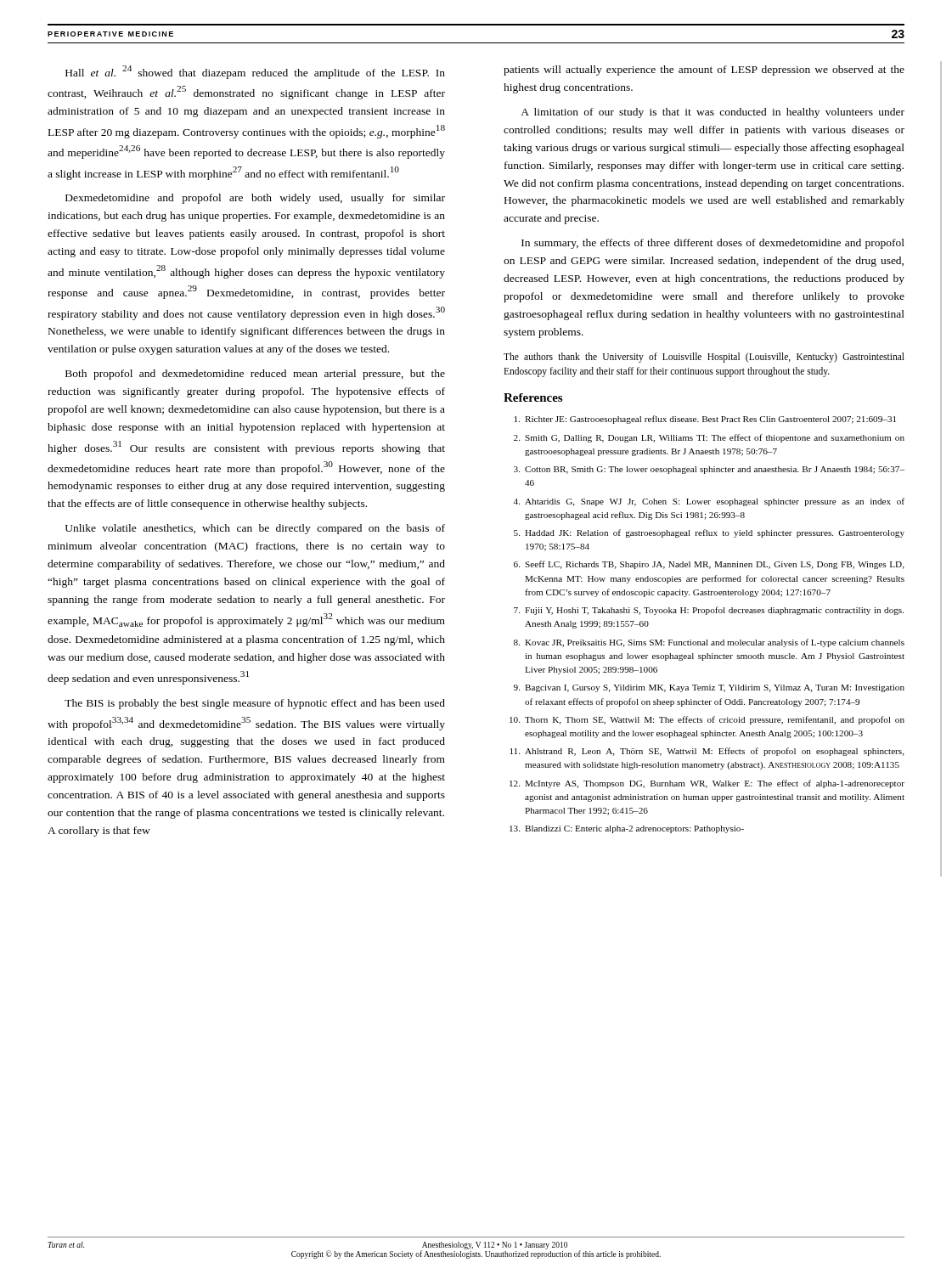Select the list item containing "12. McIntyre AS, Thompson DG, Burnham"
This screenshot has height=1274, width=952.
pos(704,797)
